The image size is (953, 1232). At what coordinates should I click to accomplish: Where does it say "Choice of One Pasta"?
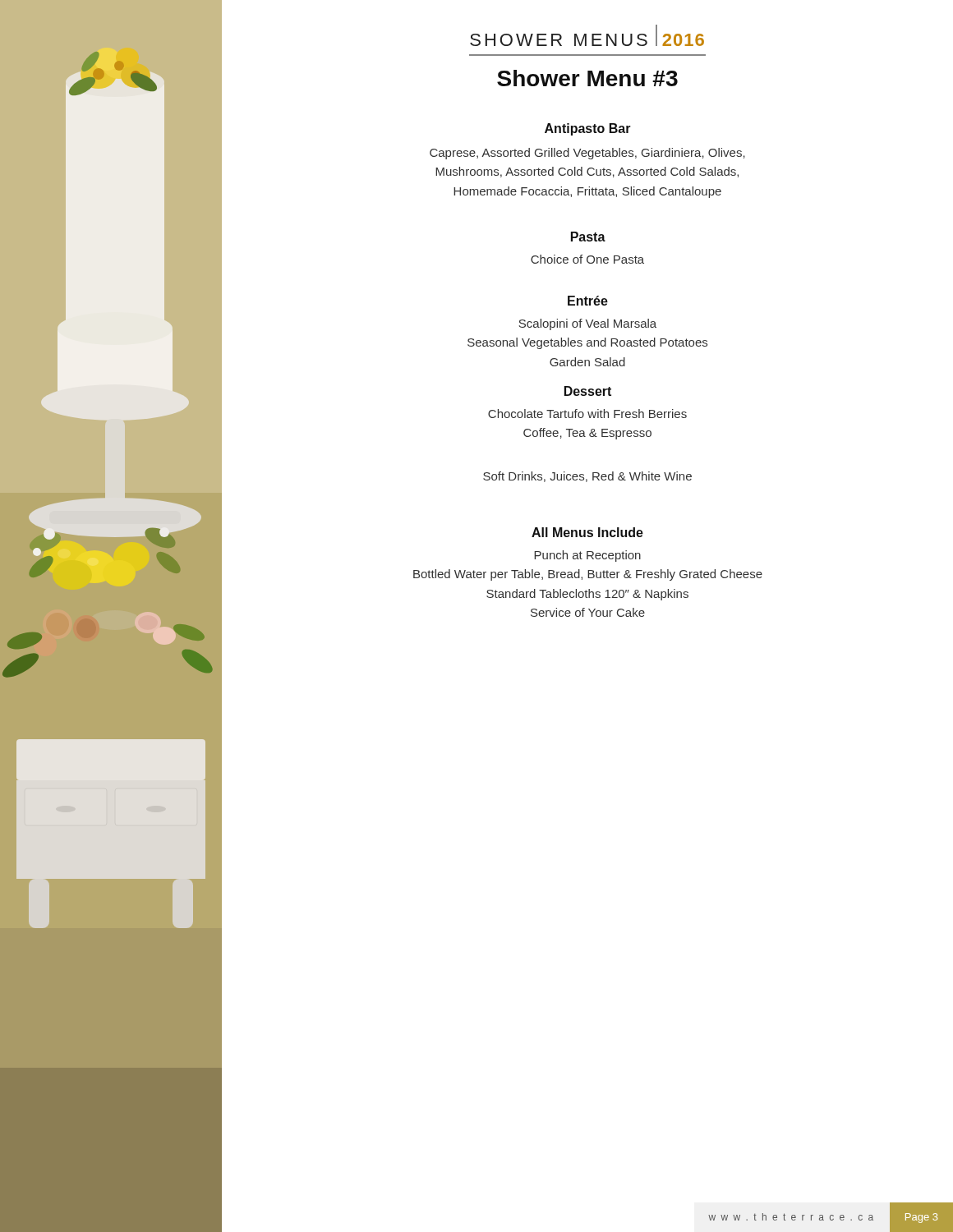click(587, 259)
